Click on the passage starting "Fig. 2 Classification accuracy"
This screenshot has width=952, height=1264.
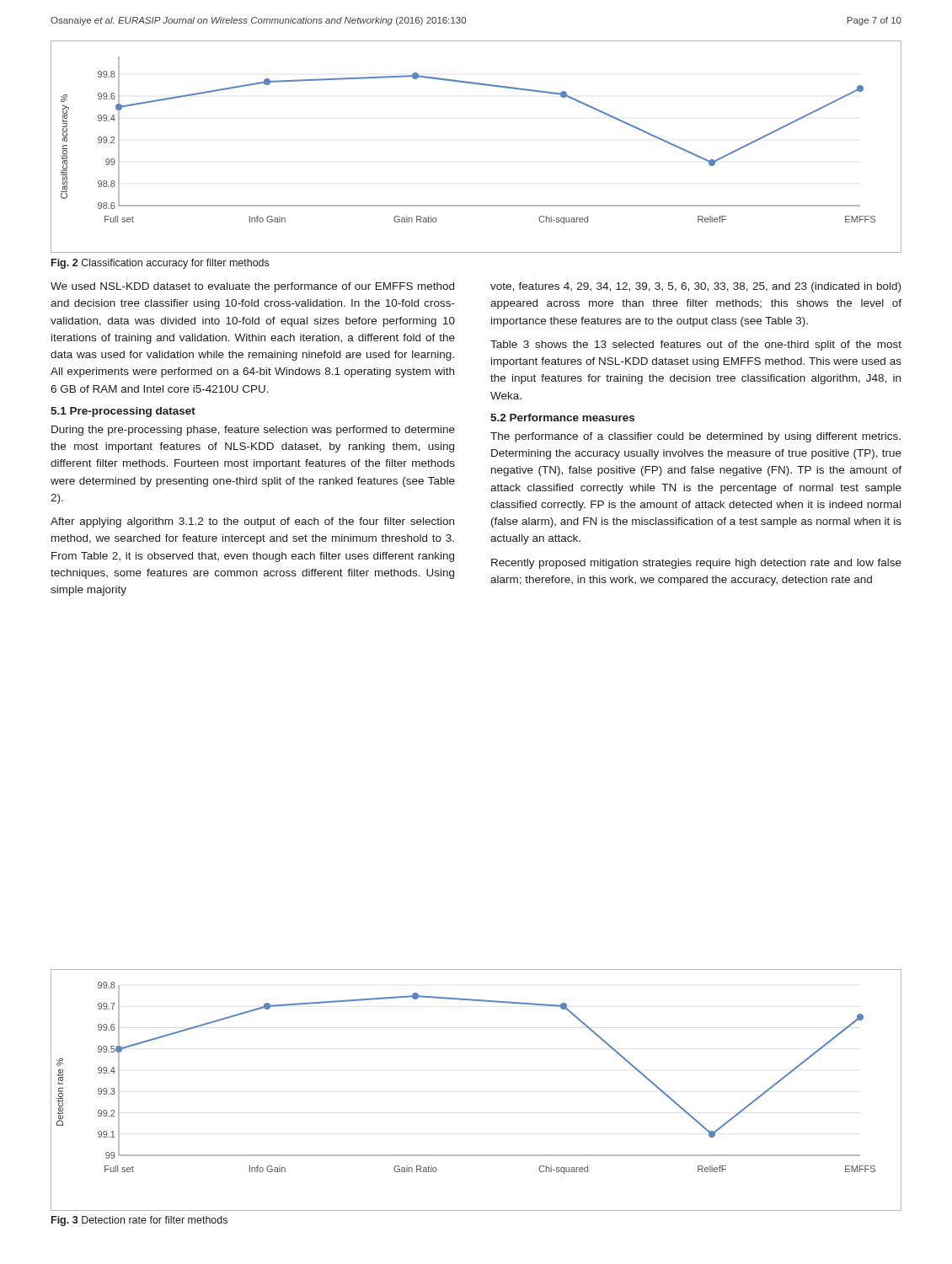160,263
